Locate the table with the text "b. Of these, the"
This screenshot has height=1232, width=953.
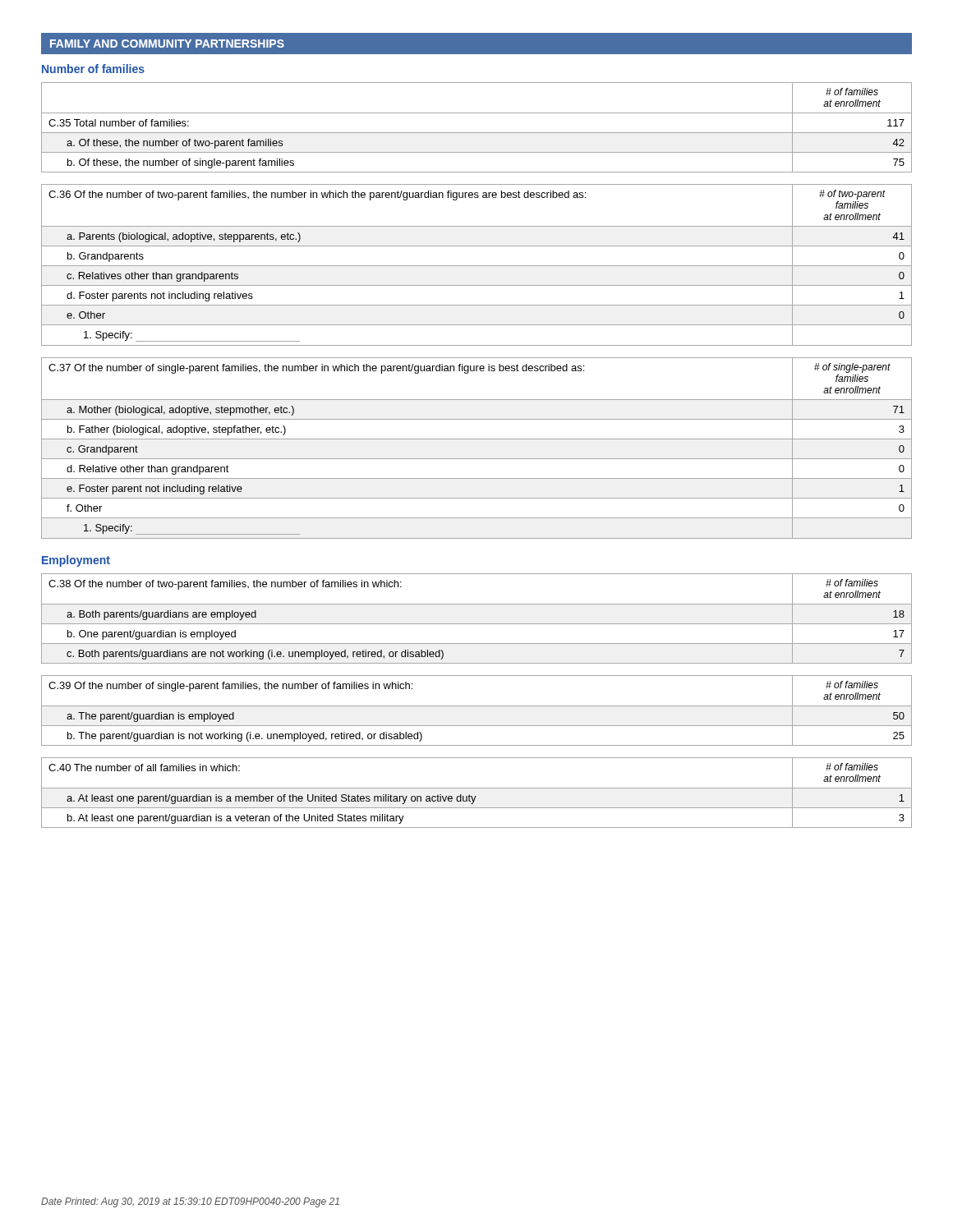(476, 127)
